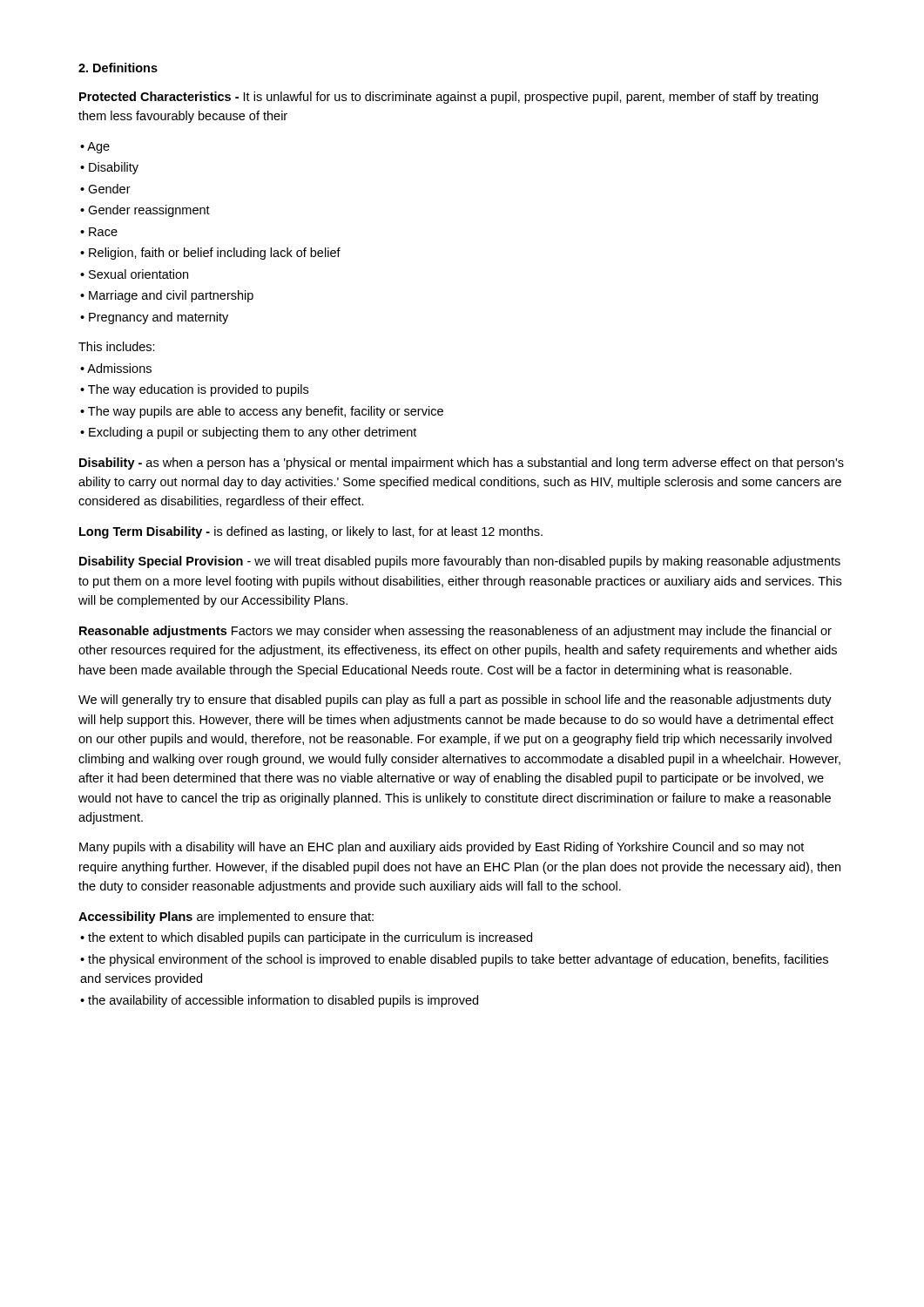Navigate to the element starting "This includes:"
This screenshot has width=924, height=1307.
pos(117,347)
